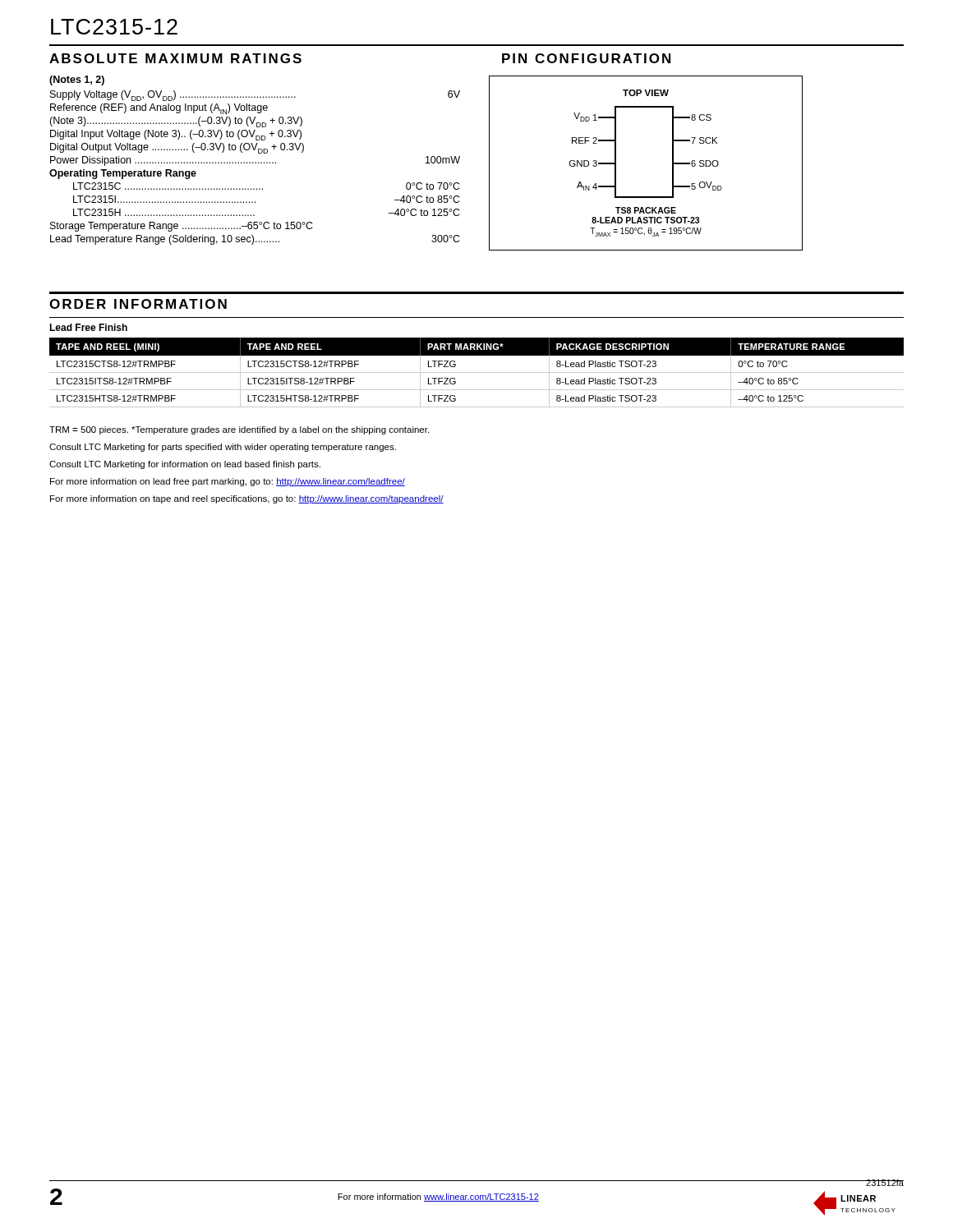Select the table
The image size is (953, 1232).
point(476,372)
